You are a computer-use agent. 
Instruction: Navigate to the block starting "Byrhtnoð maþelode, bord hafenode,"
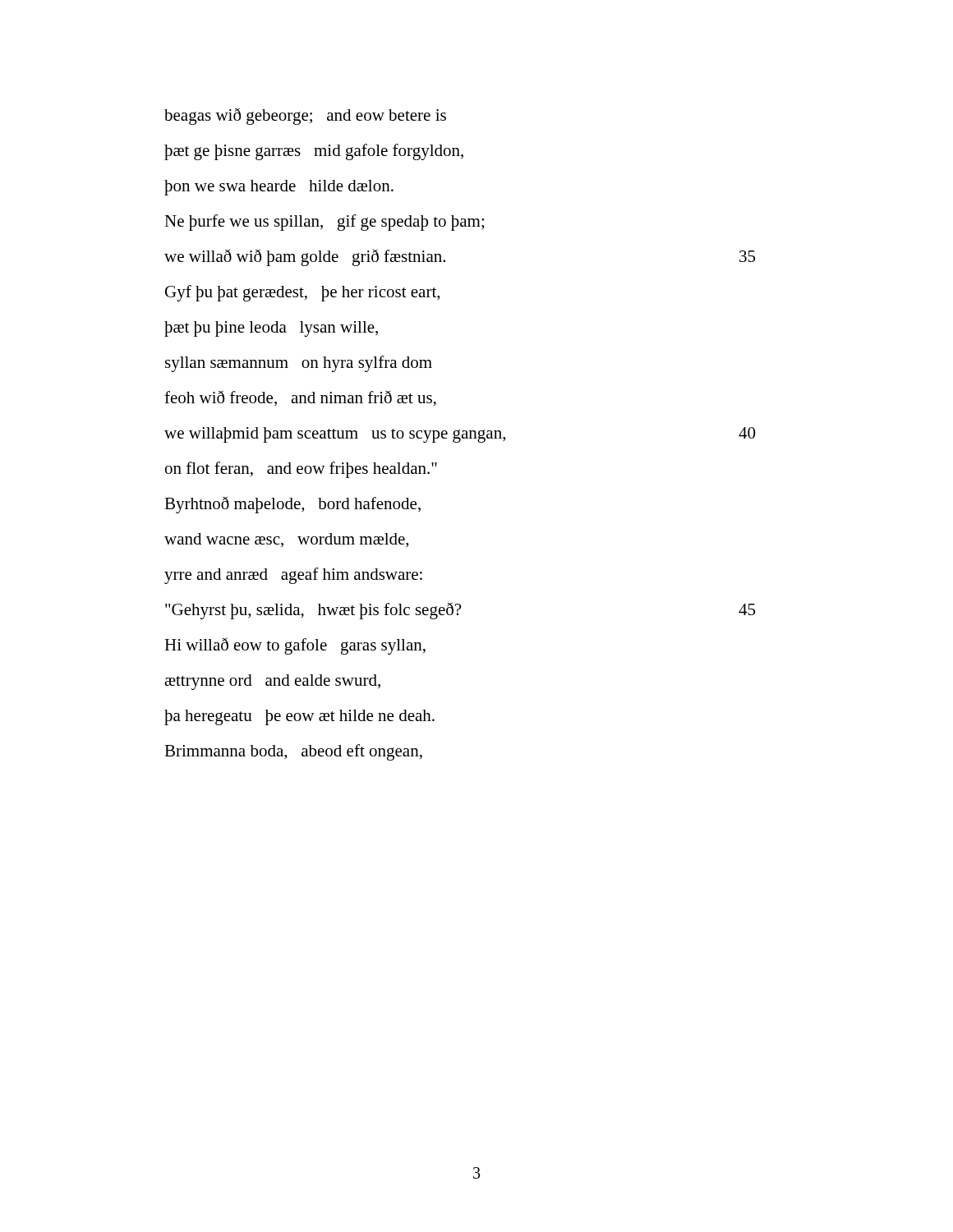coord(292,505)
